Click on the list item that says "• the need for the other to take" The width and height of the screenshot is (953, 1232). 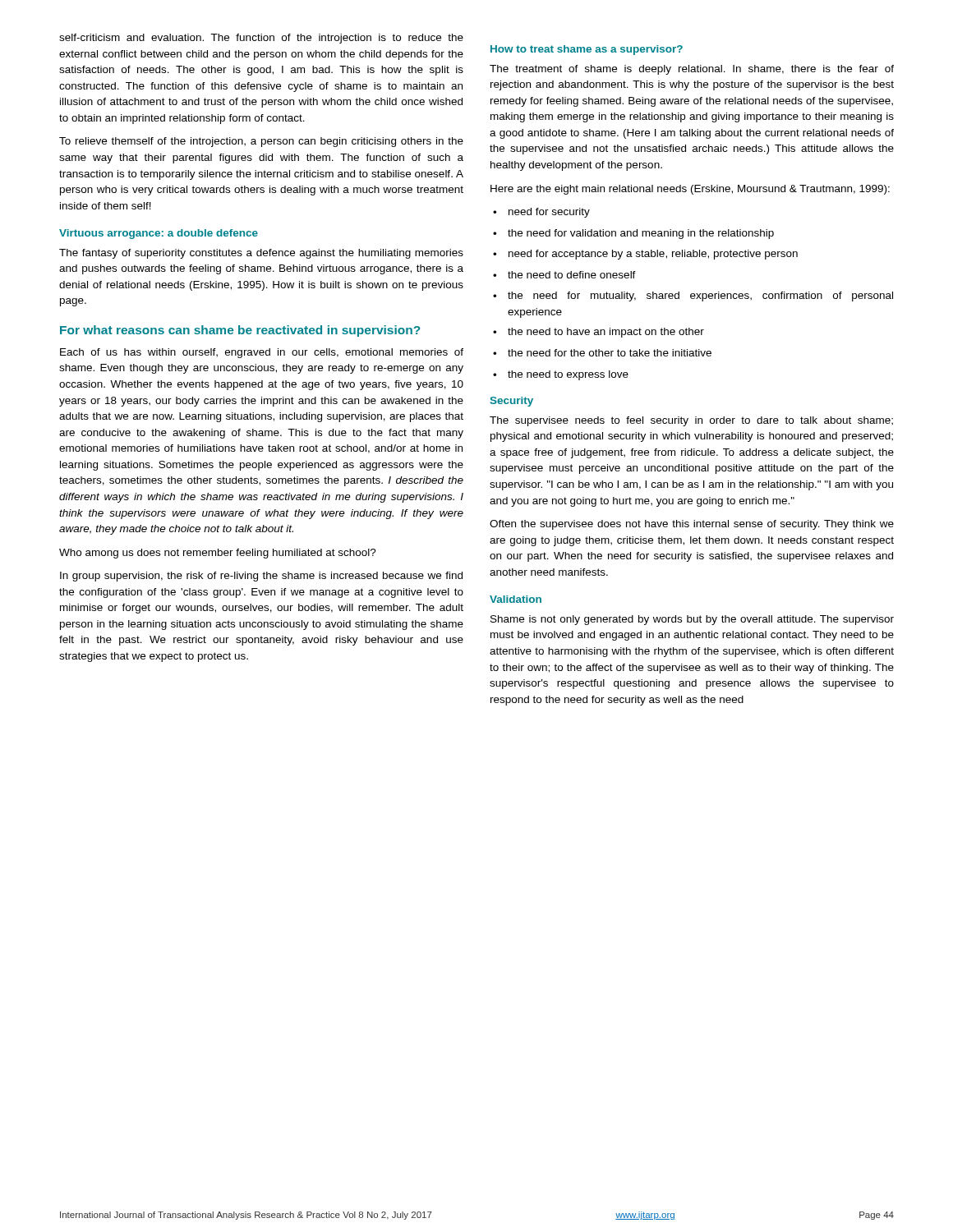693,353
